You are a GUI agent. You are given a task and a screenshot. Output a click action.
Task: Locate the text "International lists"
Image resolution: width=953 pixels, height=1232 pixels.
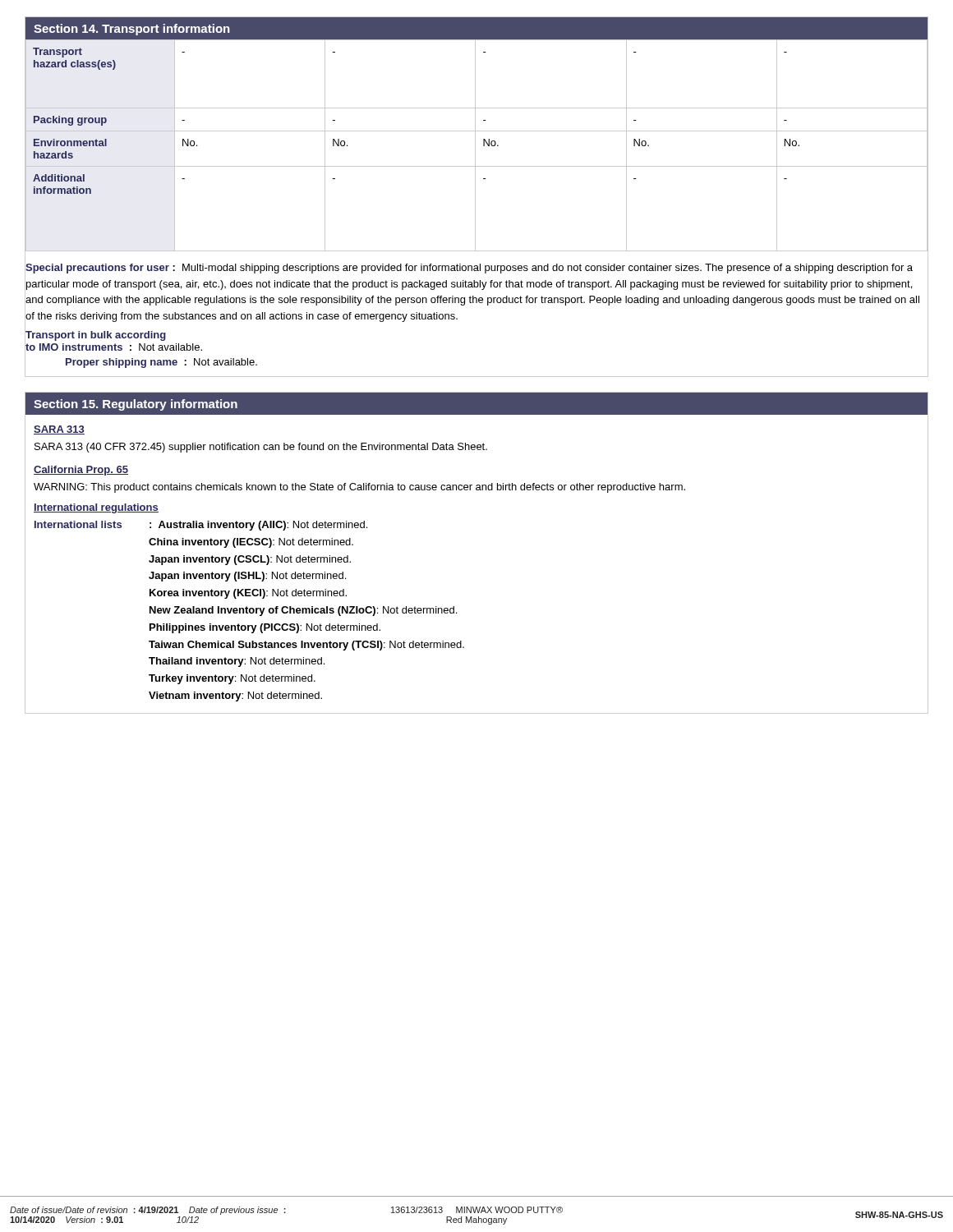(78, 524)
